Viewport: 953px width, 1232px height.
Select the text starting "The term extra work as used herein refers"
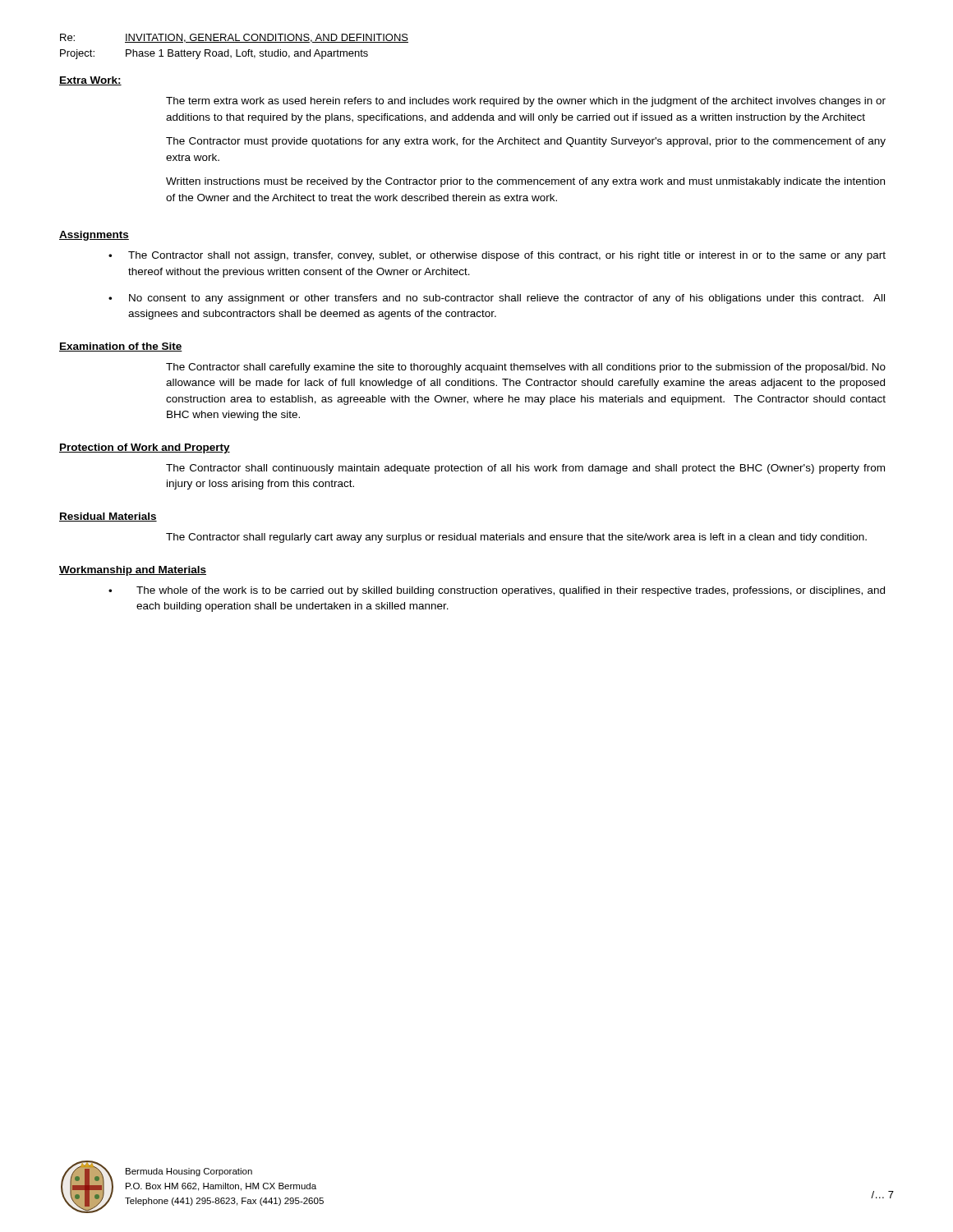526,109
